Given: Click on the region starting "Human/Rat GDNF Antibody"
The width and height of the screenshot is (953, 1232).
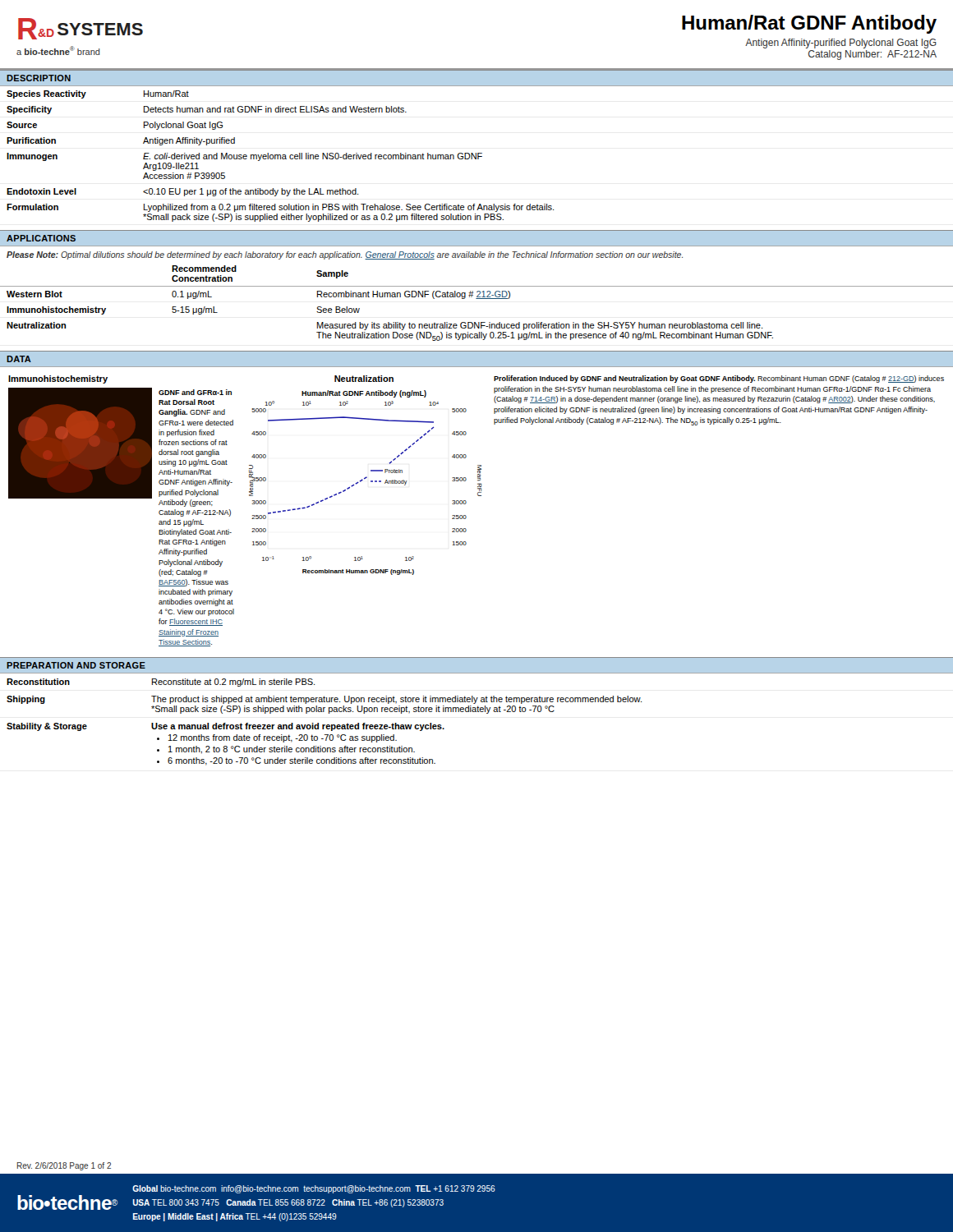Looking at the screenshot, I should click(x=809, y=23).
